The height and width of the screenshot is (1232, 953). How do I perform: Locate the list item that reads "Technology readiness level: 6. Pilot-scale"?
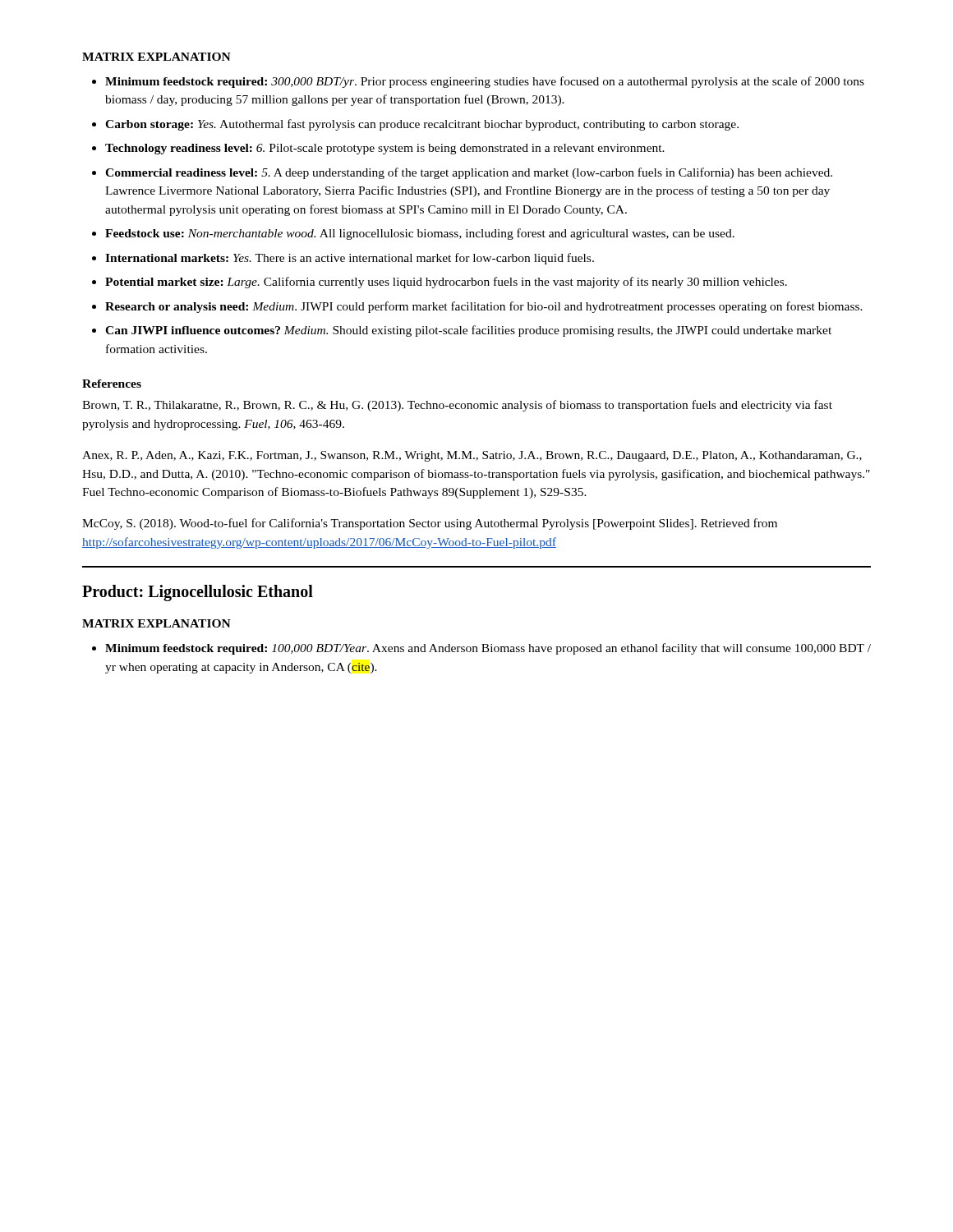pos(385,148)
